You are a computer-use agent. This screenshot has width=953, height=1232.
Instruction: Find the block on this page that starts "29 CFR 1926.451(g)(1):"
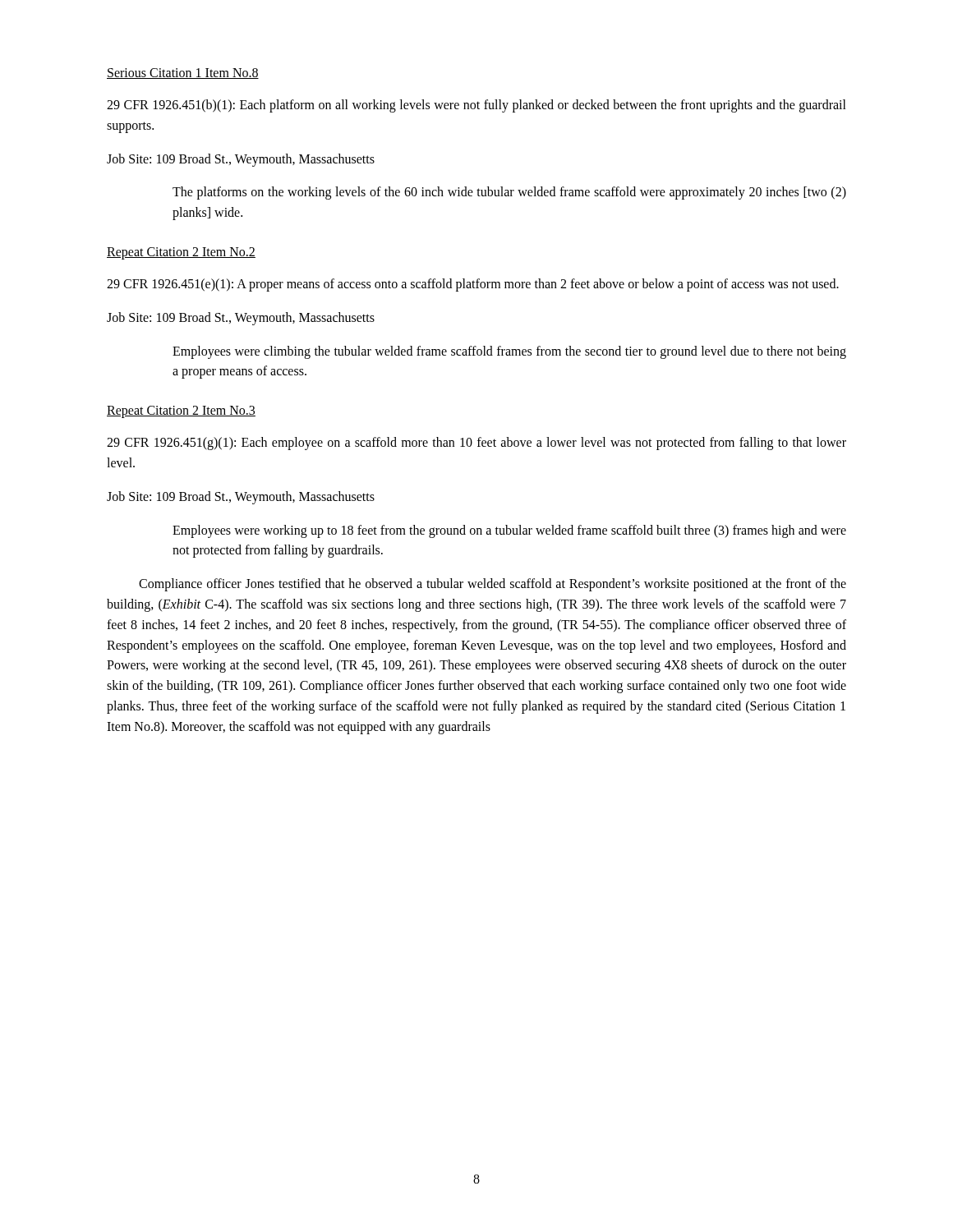tap(476, 453)
